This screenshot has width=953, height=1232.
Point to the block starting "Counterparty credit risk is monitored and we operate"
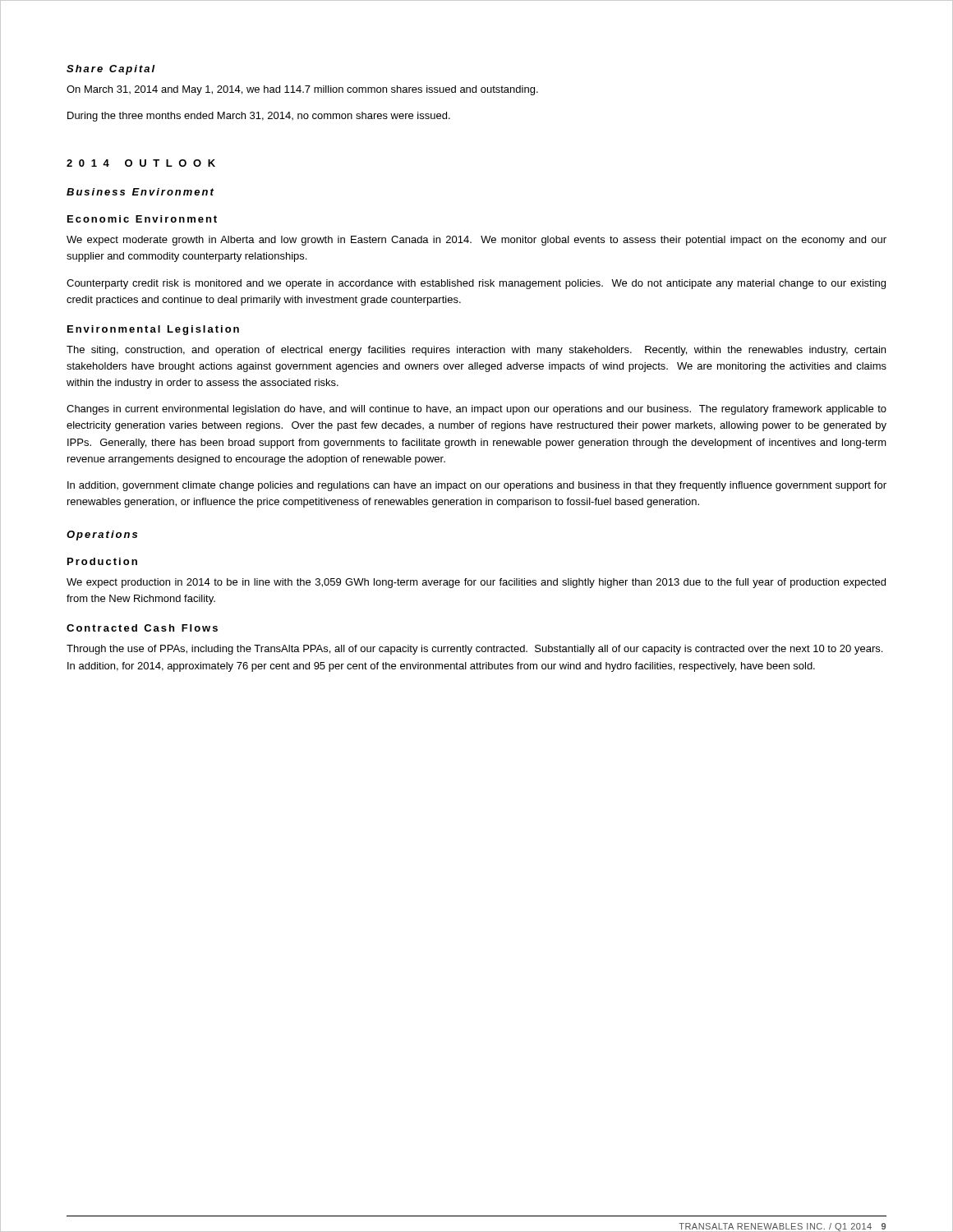pyautogui.click(x=476, y=291)
